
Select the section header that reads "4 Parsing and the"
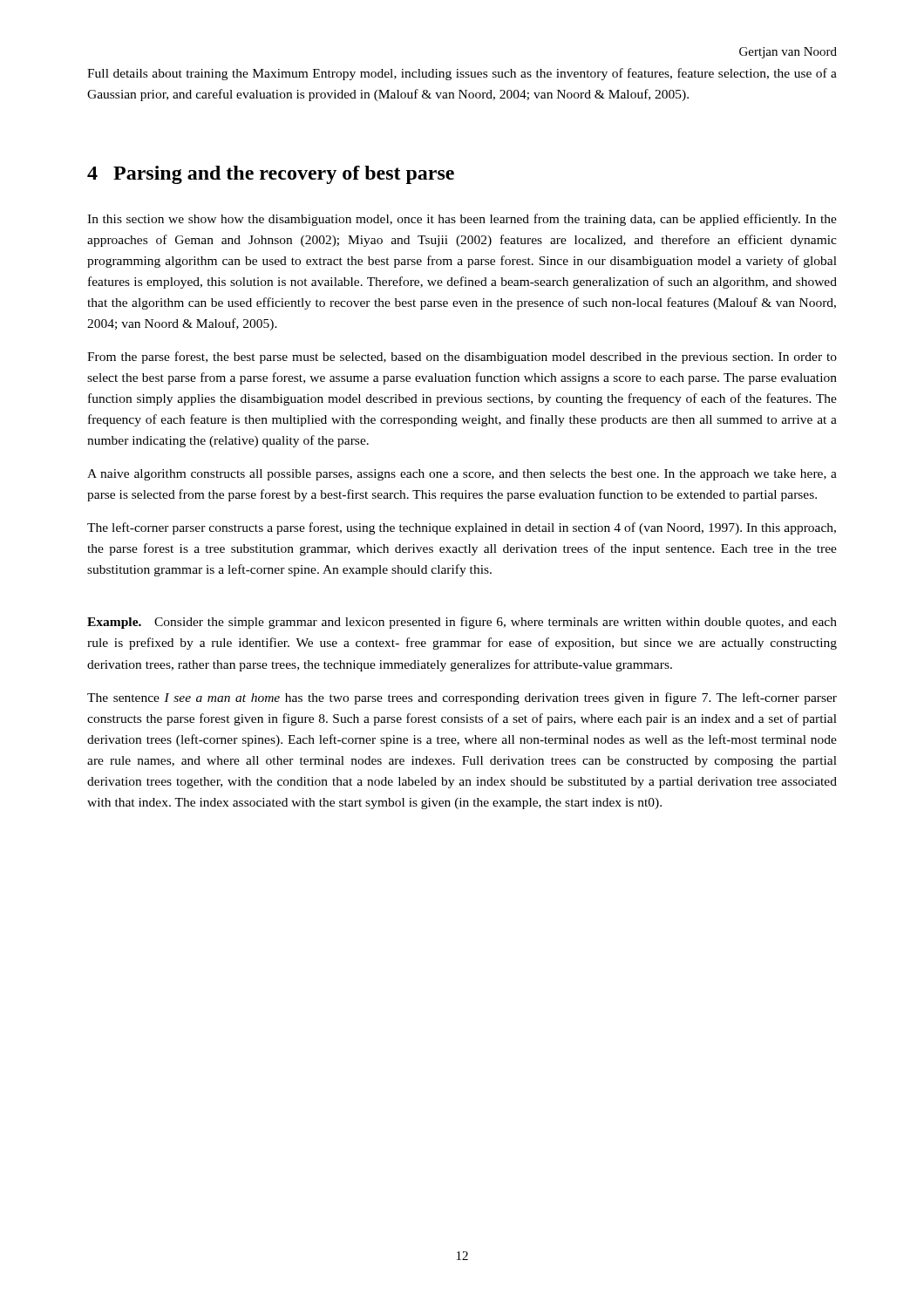(x=271, y=173)
